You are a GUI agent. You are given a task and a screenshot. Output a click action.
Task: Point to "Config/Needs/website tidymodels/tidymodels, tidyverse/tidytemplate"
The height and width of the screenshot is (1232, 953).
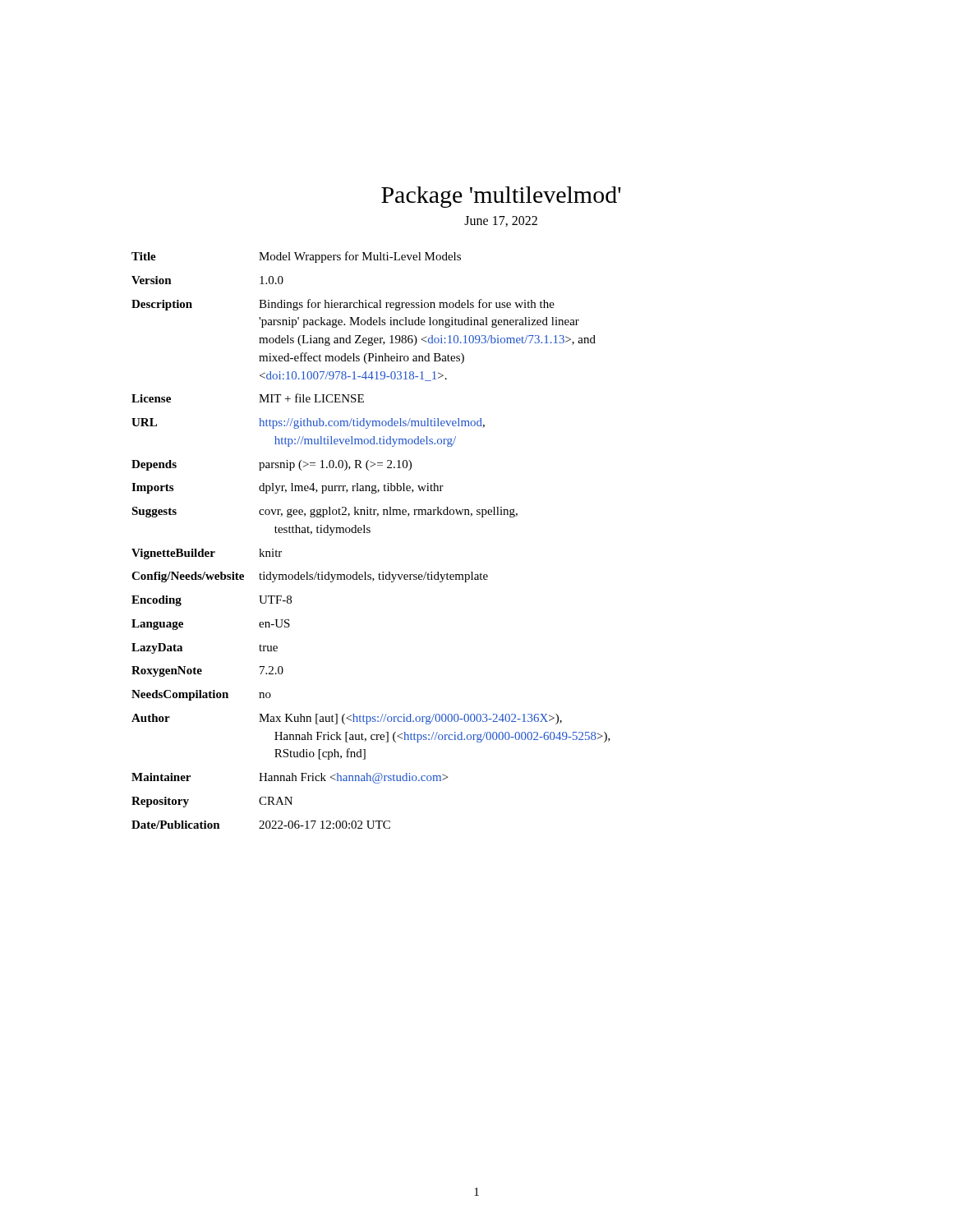tap(310, 577)
